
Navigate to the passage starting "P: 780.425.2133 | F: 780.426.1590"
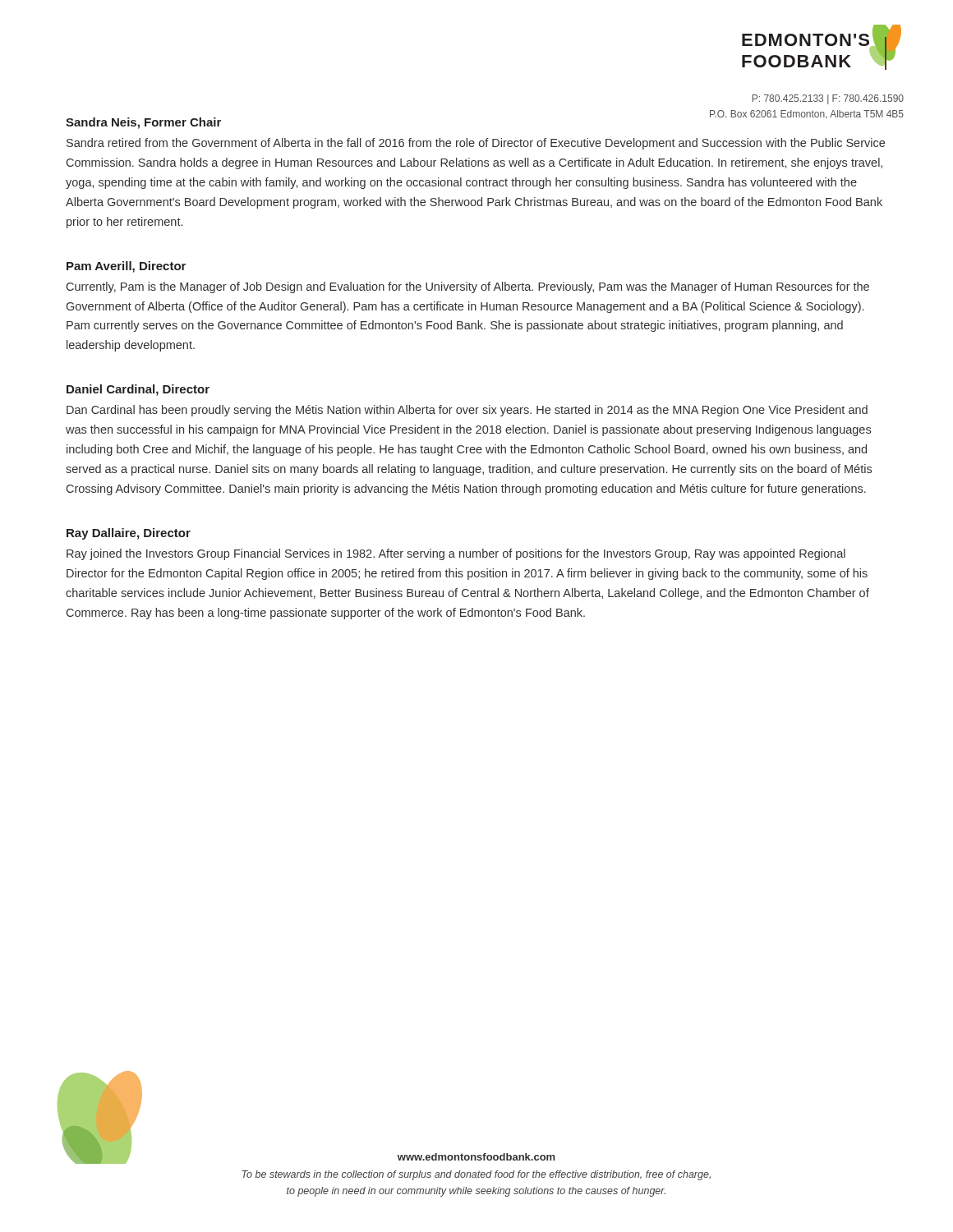(x=806, y=106)
